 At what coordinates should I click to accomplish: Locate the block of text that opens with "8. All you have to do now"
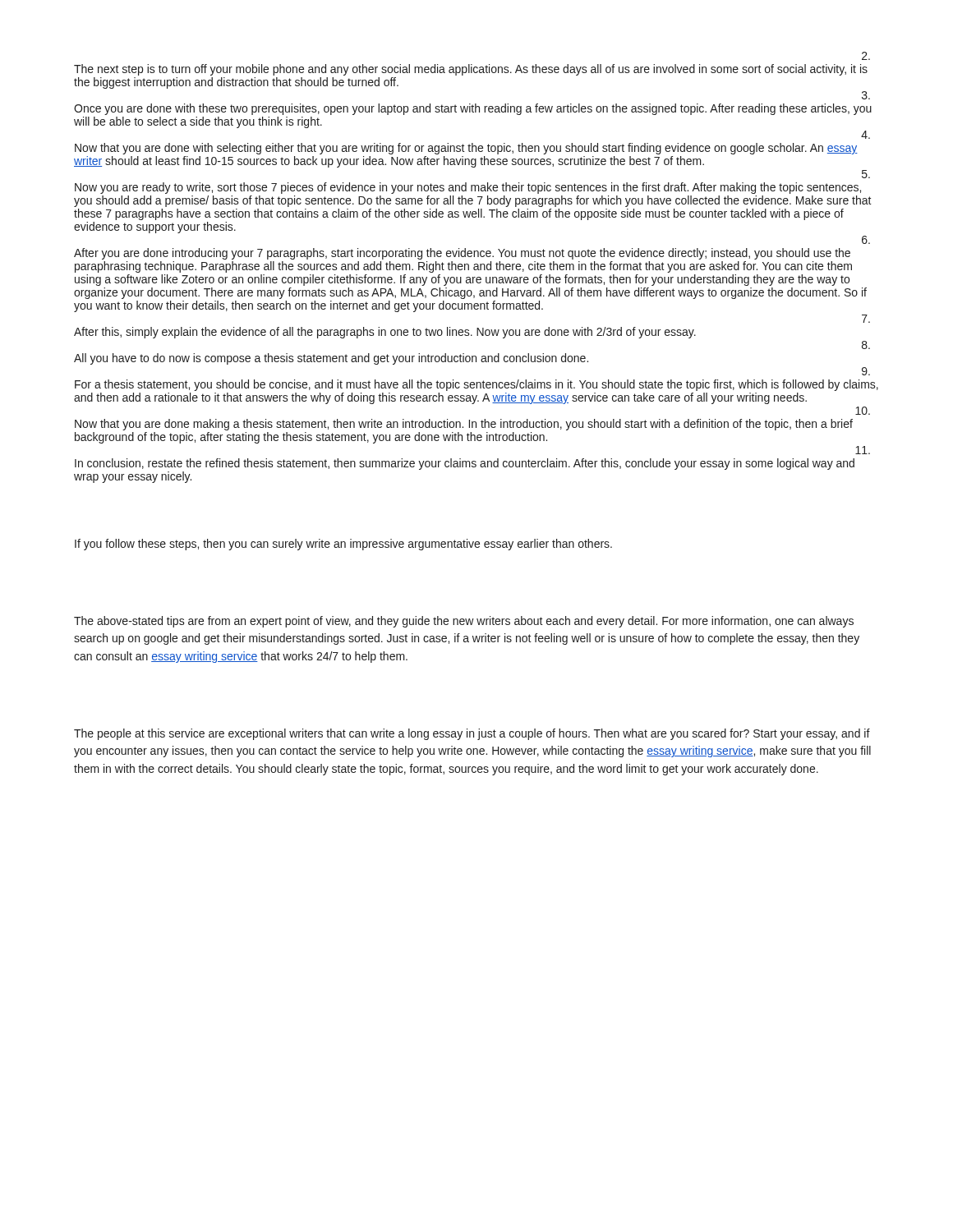(476, 352)
